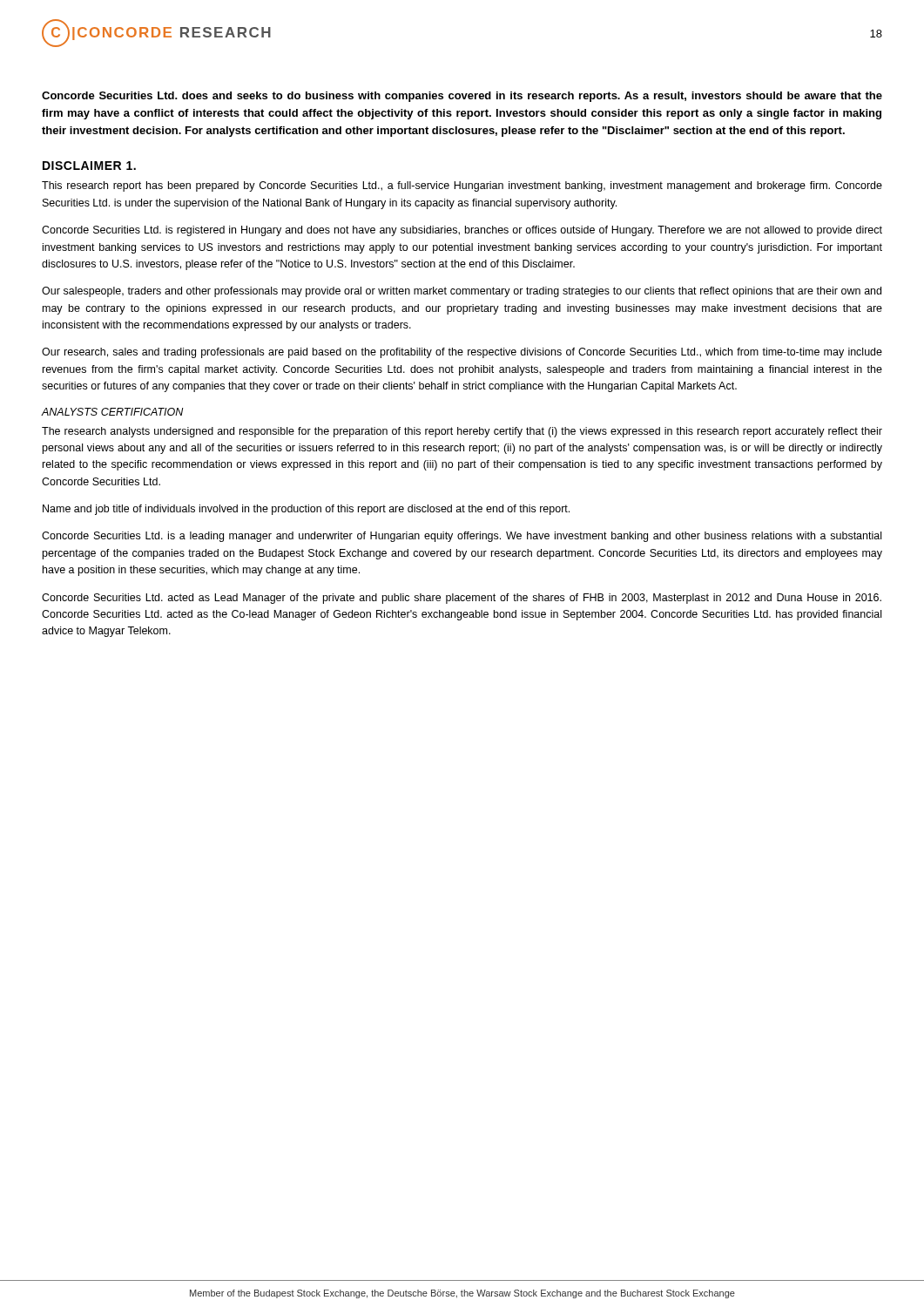The width and height of the screenshot is (924, 1307).
Task: Find the block on this page that starts "Our salespeople, traders and other"
Action: 462,308
